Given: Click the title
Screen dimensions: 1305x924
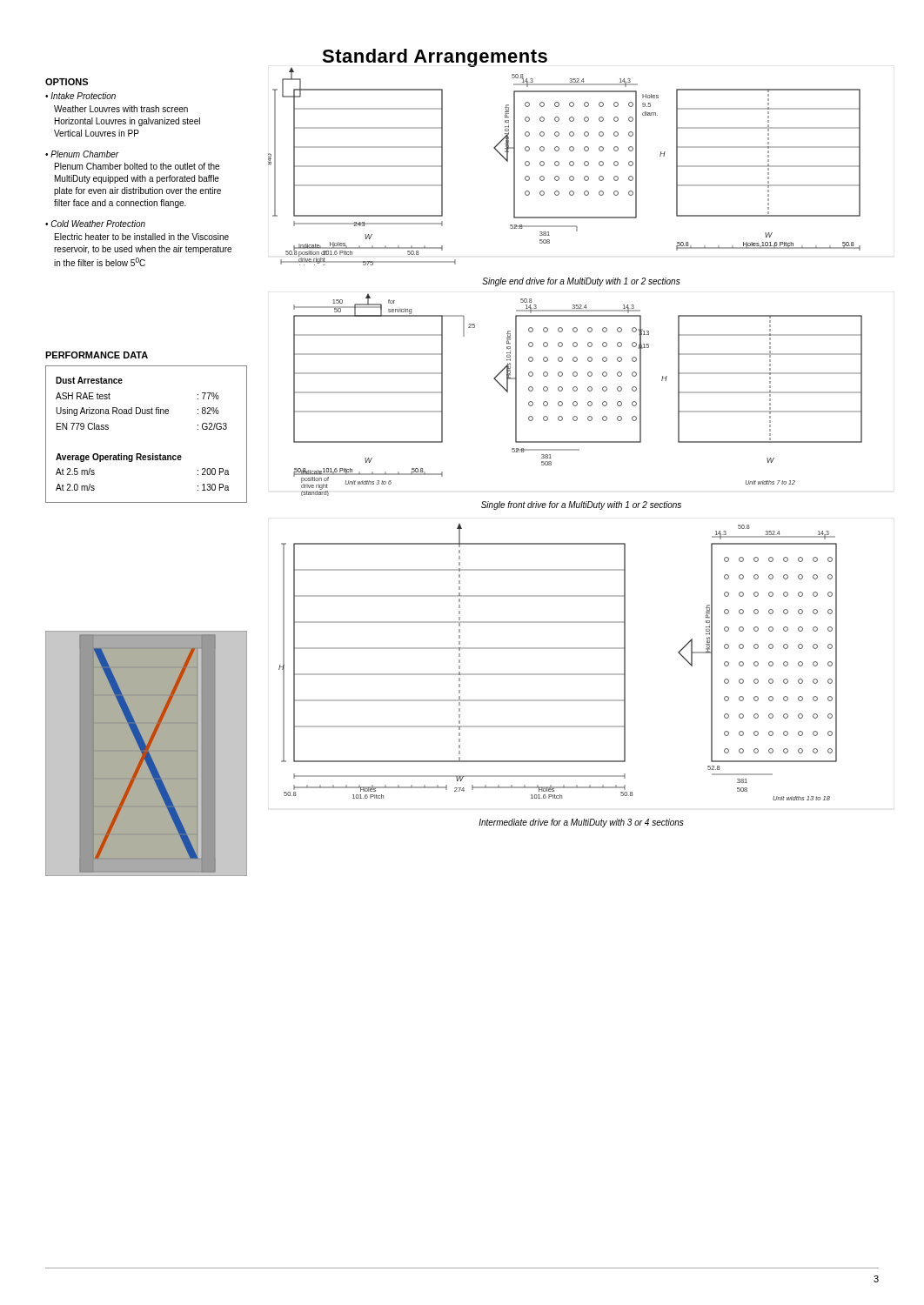Looking at the screenshot, I should (x=435, y=56).
